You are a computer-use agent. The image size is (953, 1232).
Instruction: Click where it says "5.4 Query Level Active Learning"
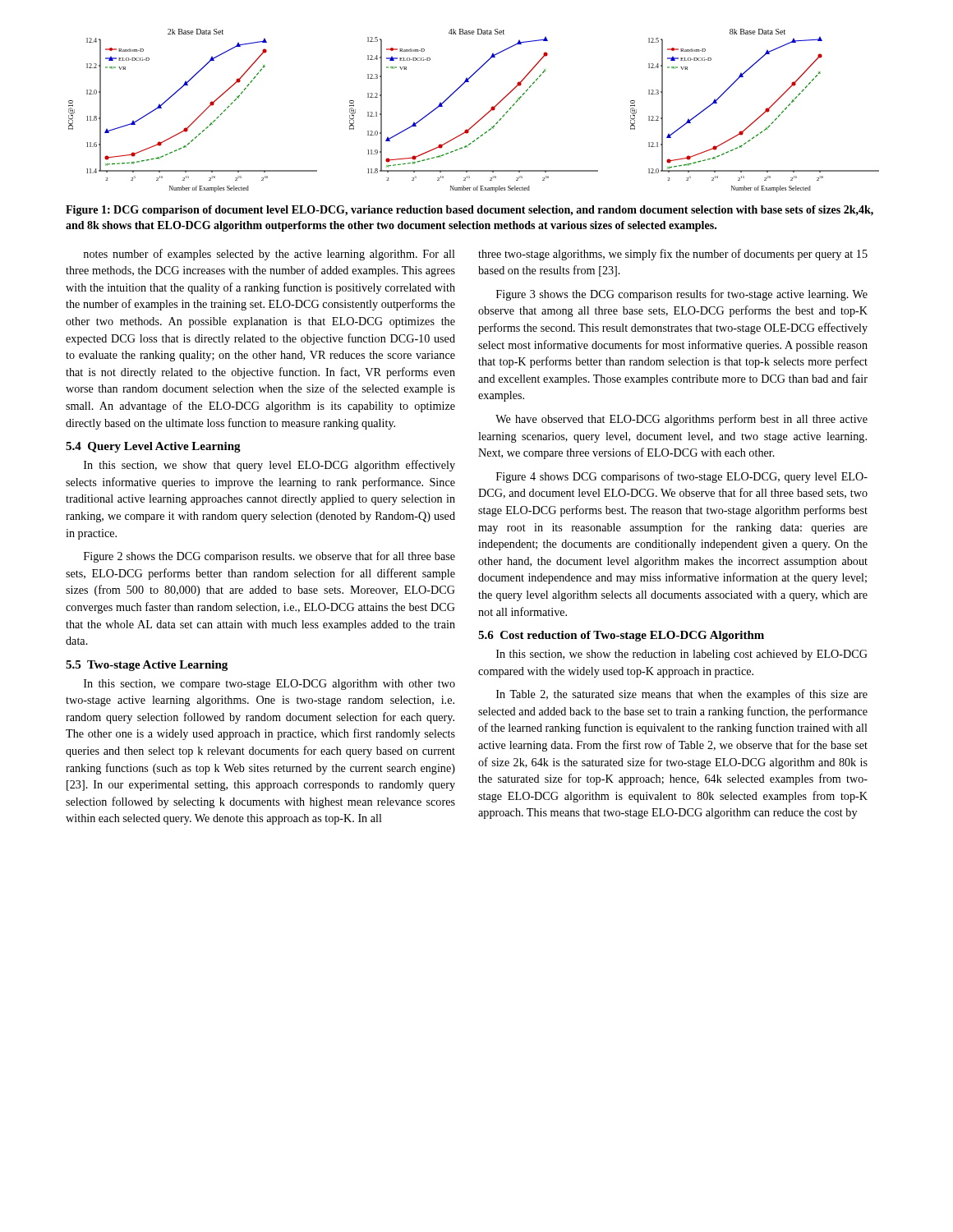[153, 446]
